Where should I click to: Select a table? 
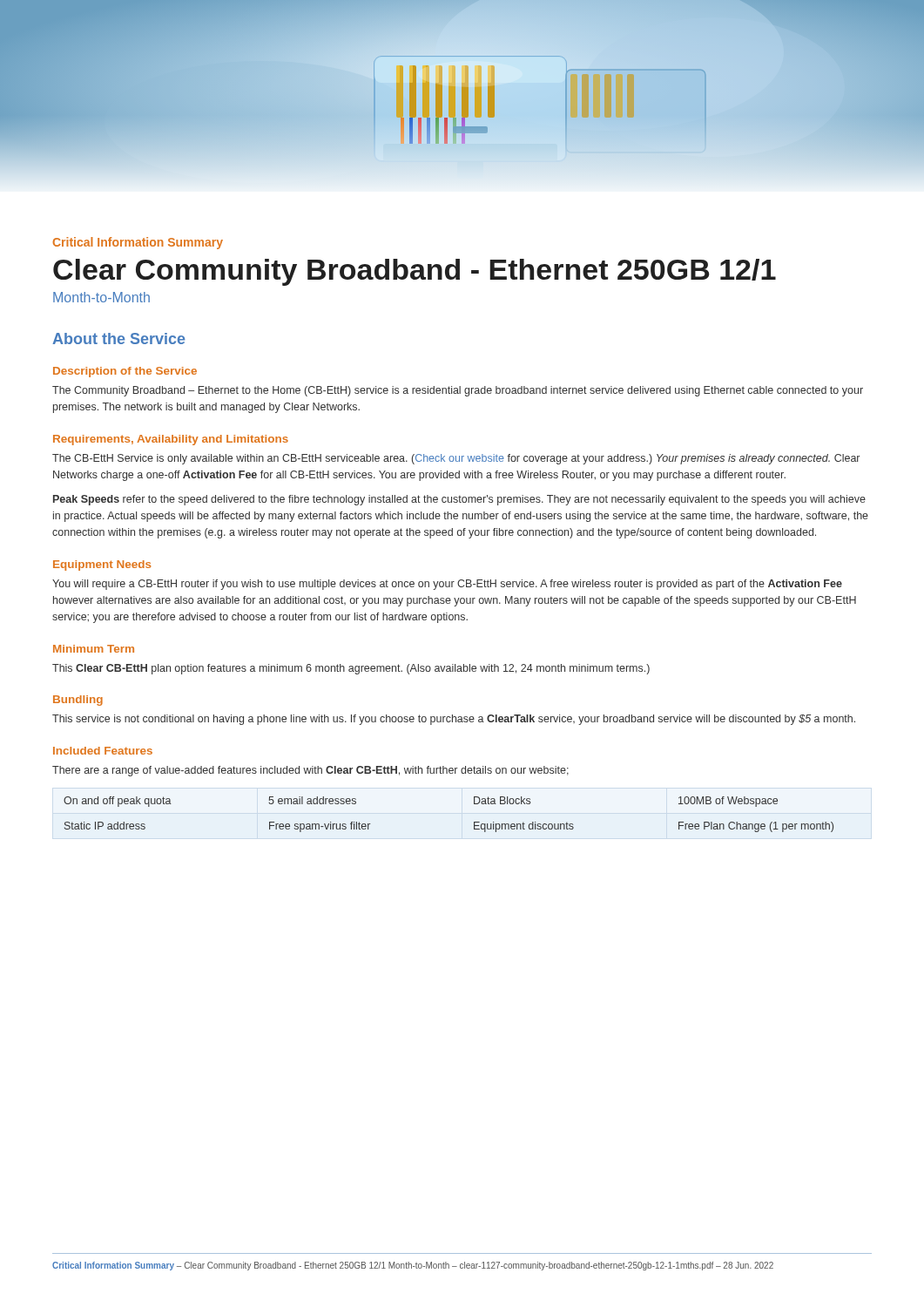pyautogui.click(x=462, y=813)
